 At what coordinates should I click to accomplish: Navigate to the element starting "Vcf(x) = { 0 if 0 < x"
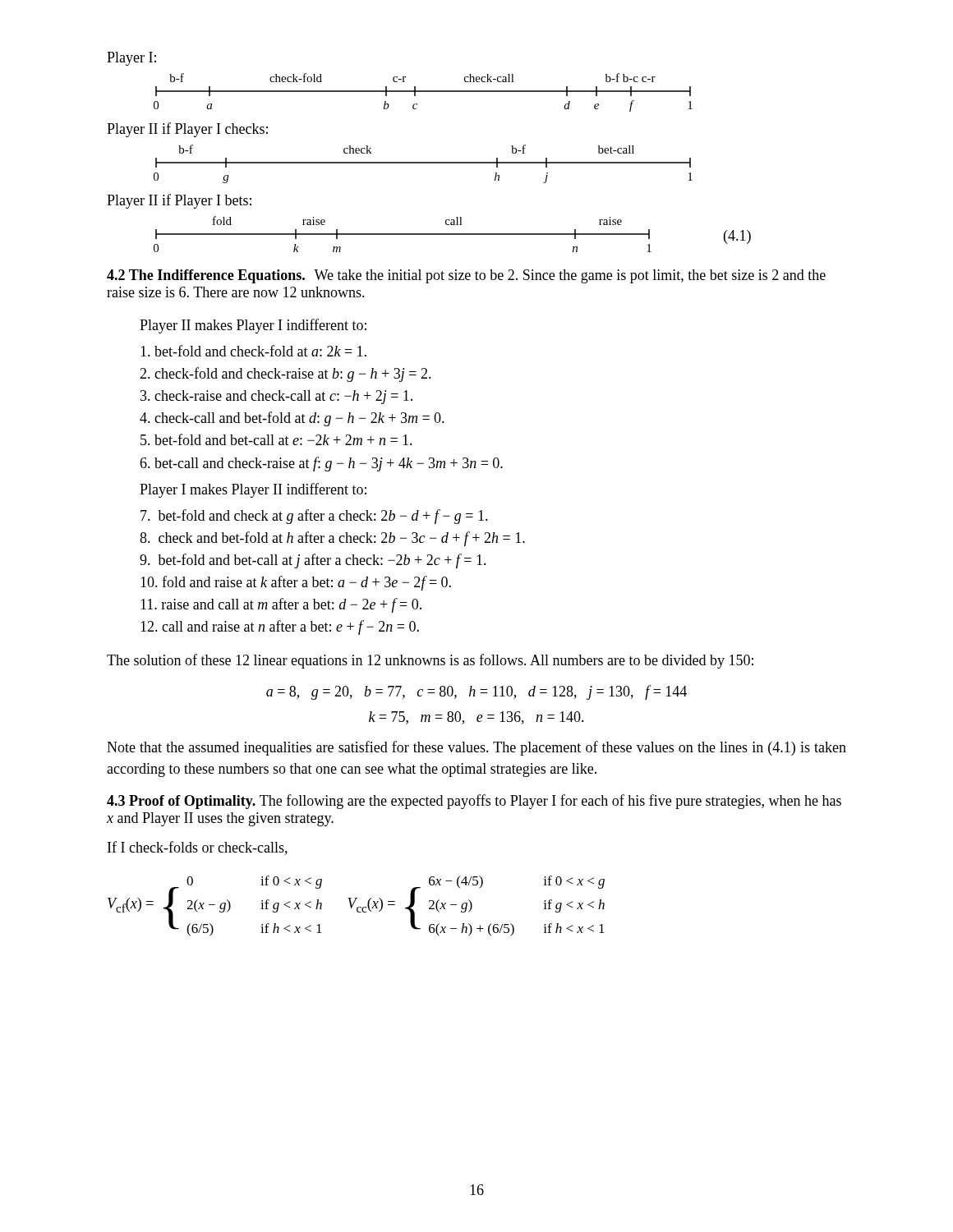[356, 905]
